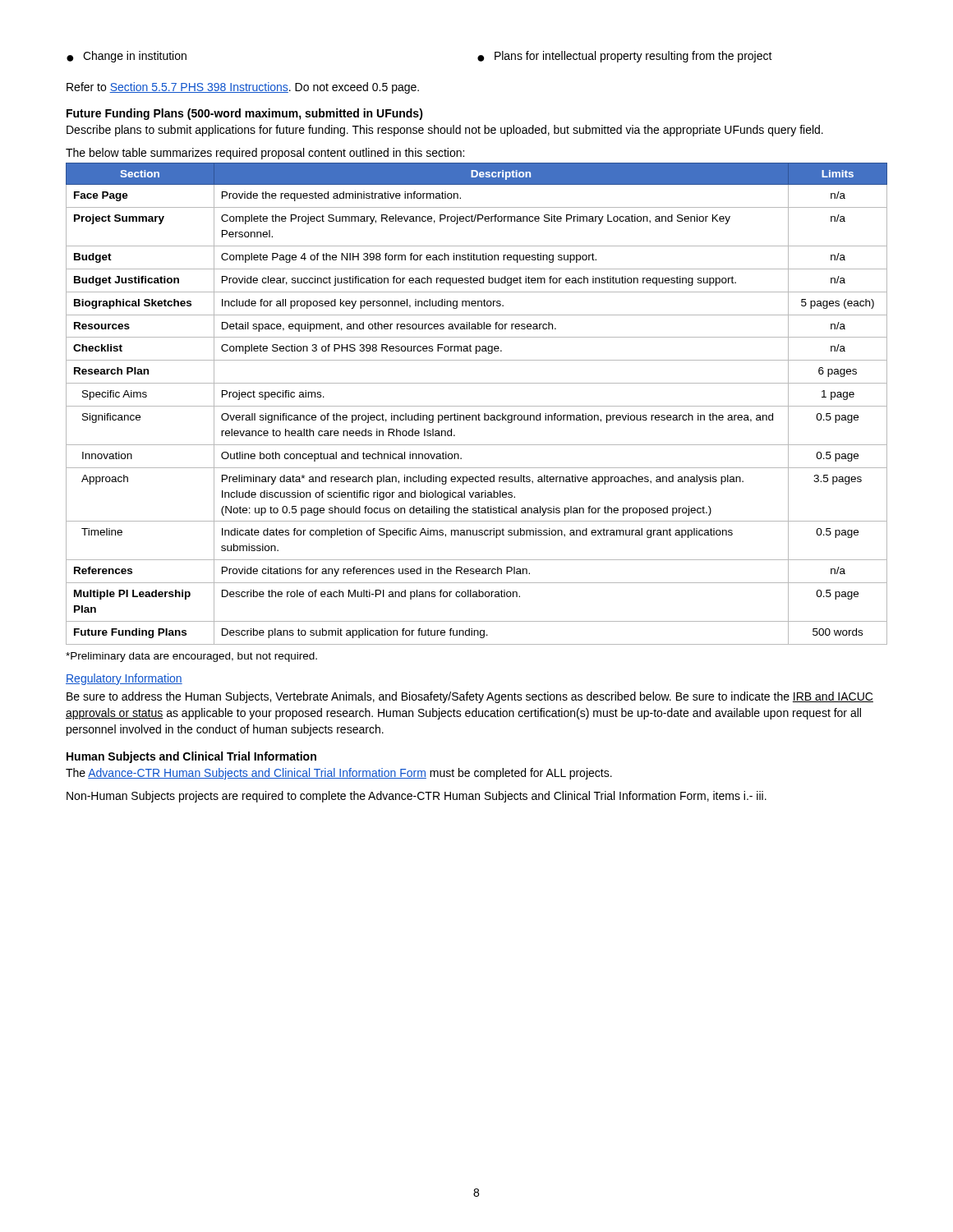Locate the region starting "Future Funding Plans"
The image size is (953, 1232).
click(244, 113)
